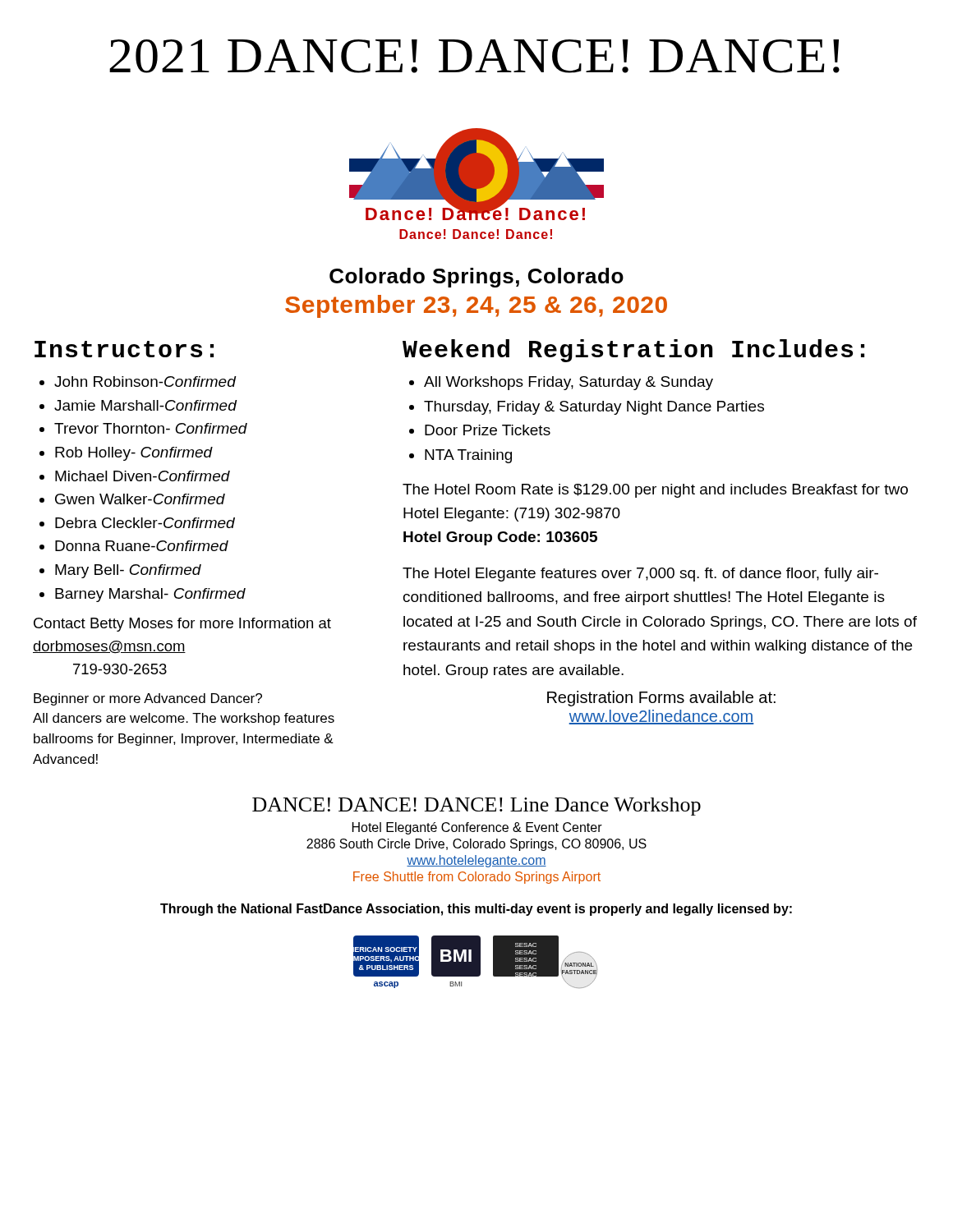953x1232 pixels.
Task: Click on the list item that reads "Michael Diven-Confirmed"
Action: click(142, 476)
